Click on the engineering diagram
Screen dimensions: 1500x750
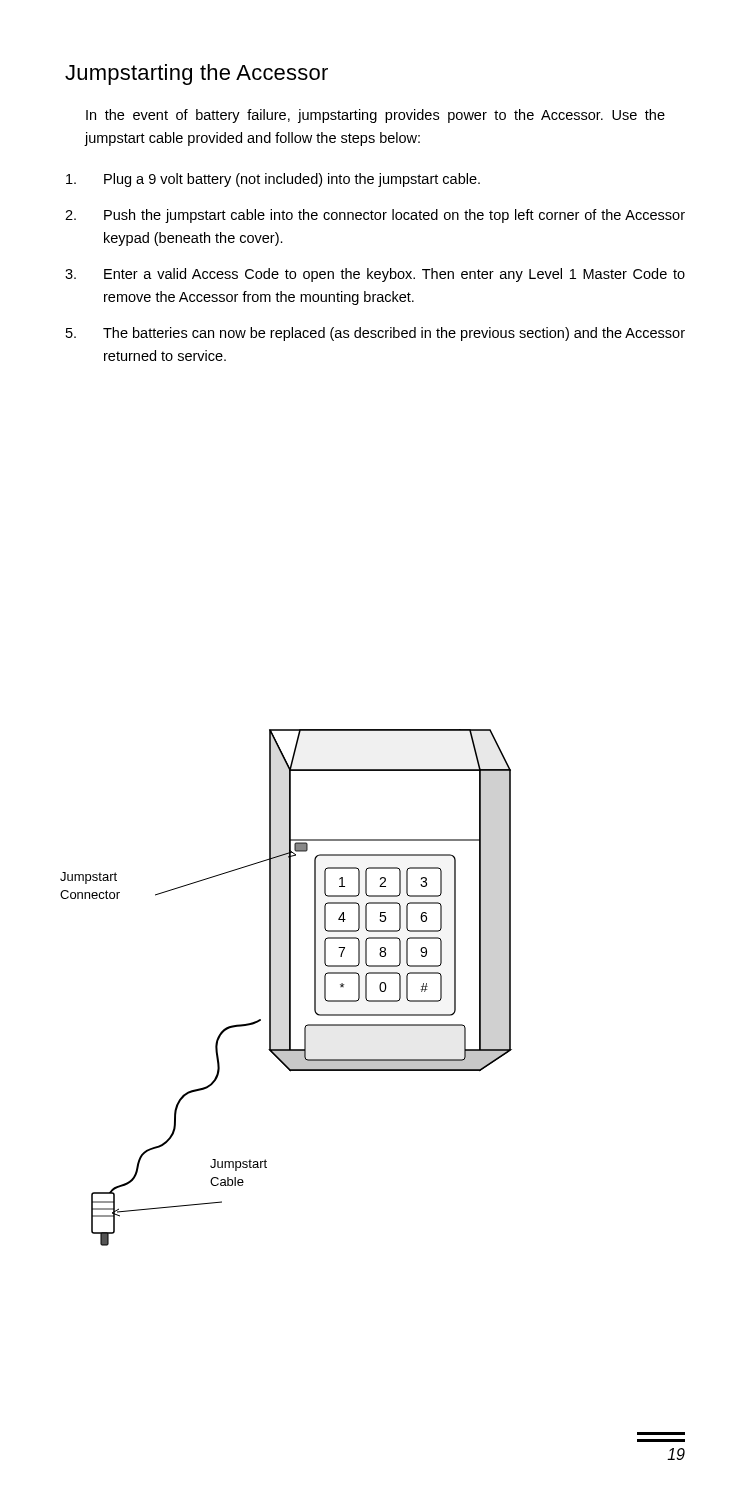coord(345,995)
